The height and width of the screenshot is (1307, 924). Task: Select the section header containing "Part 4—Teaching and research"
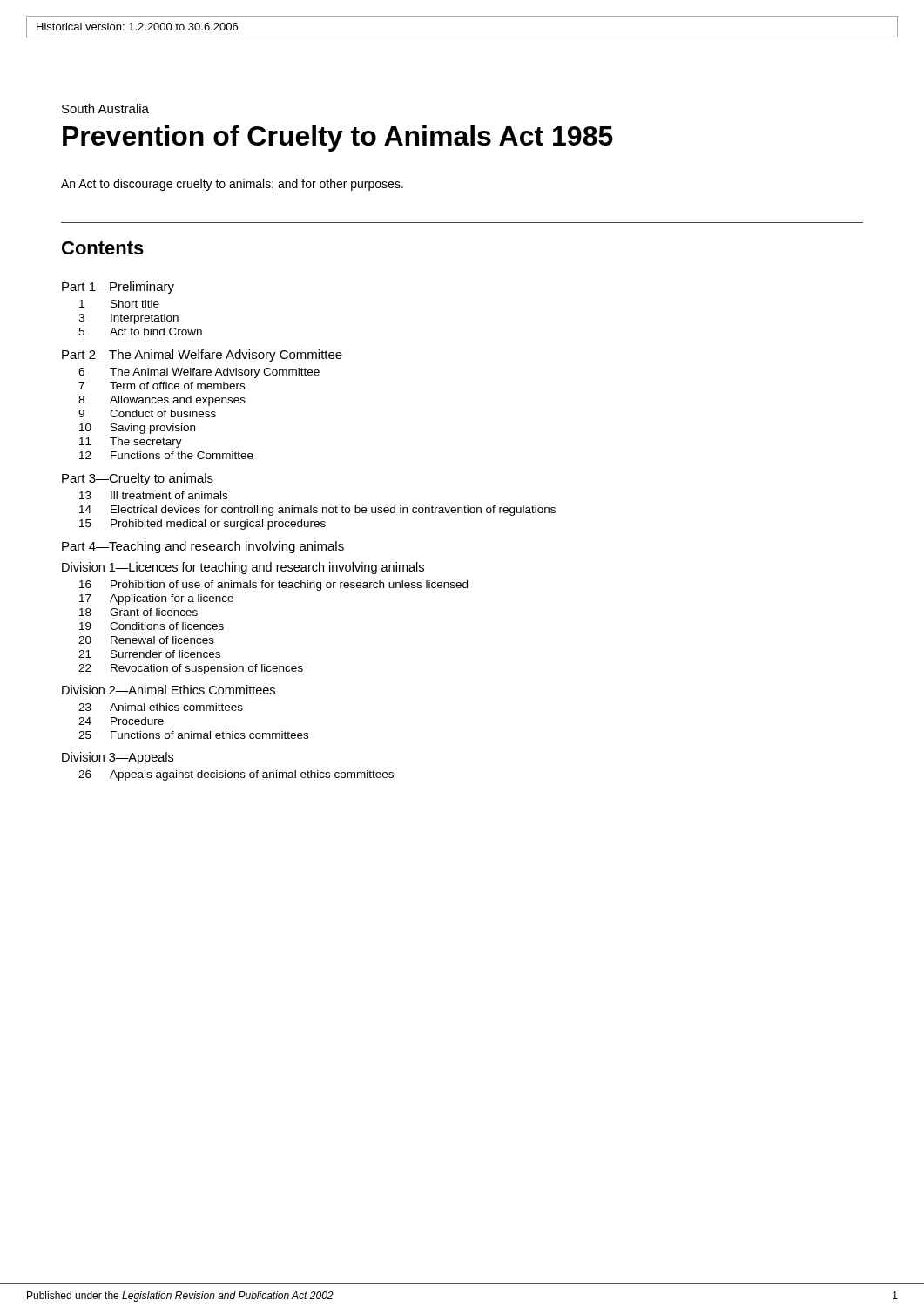pos(203,546)
